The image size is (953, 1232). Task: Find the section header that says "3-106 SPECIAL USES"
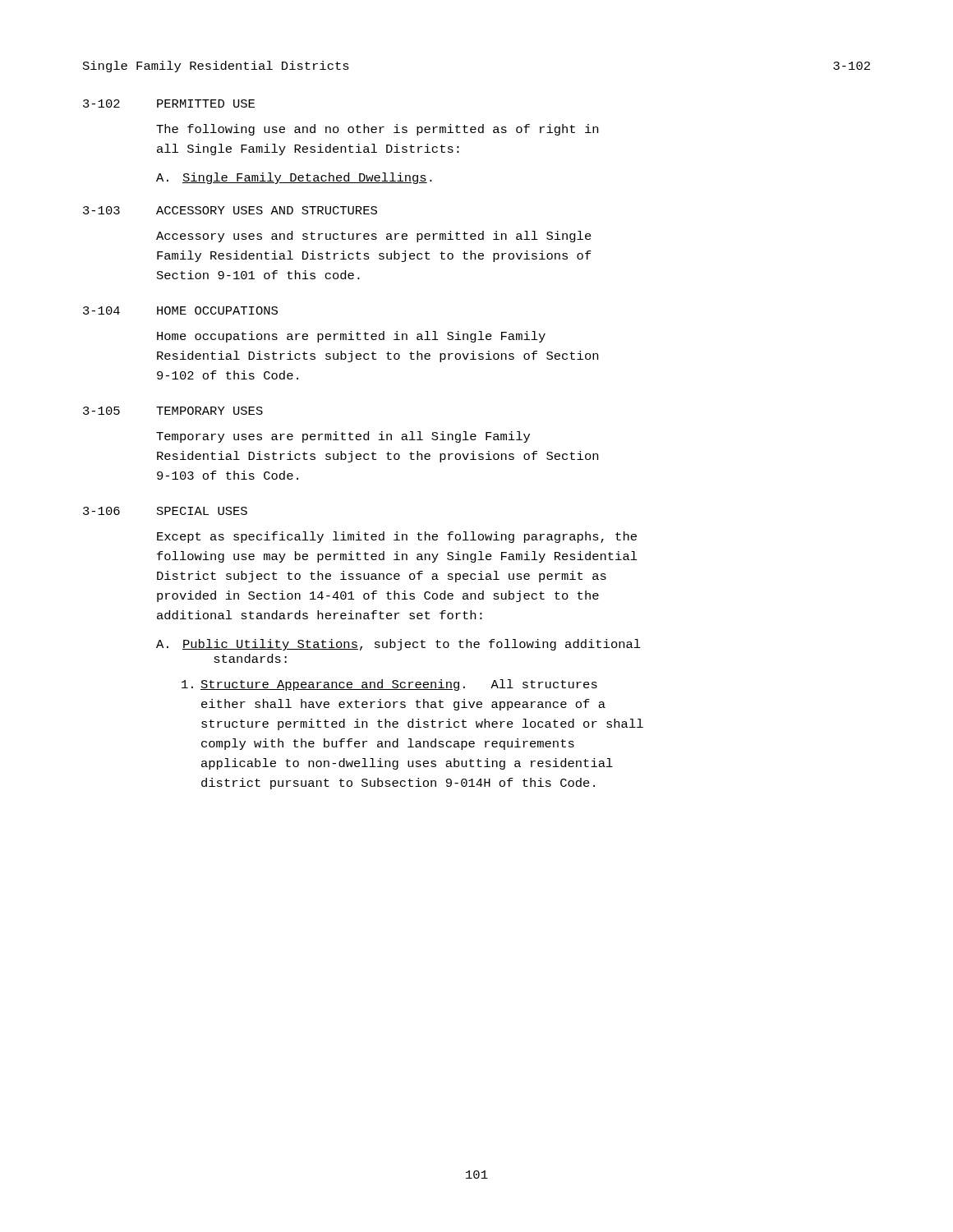coord(165,512)
